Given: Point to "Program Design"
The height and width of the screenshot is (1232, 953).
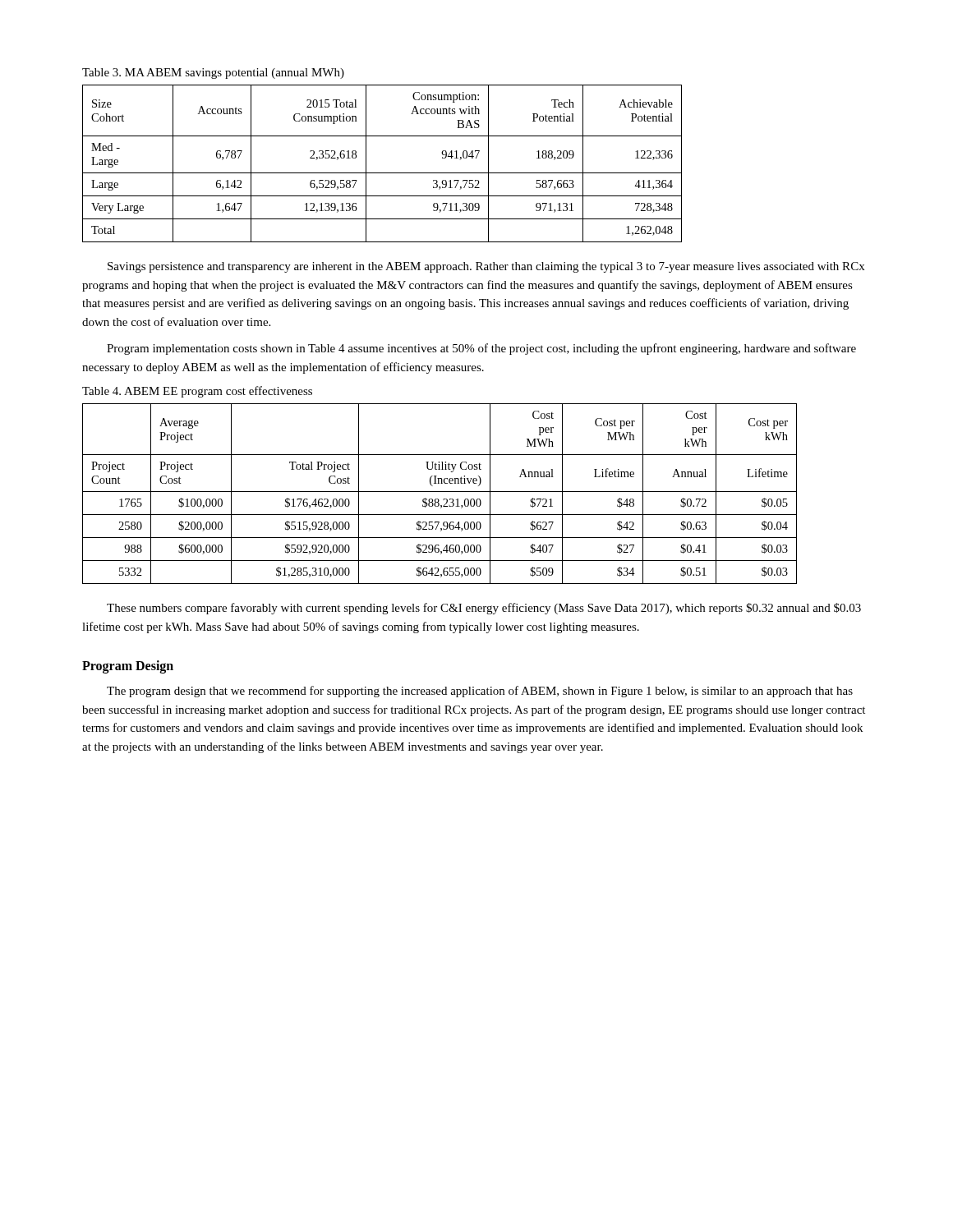Looking at the screenshot, I should coord(128,666).
